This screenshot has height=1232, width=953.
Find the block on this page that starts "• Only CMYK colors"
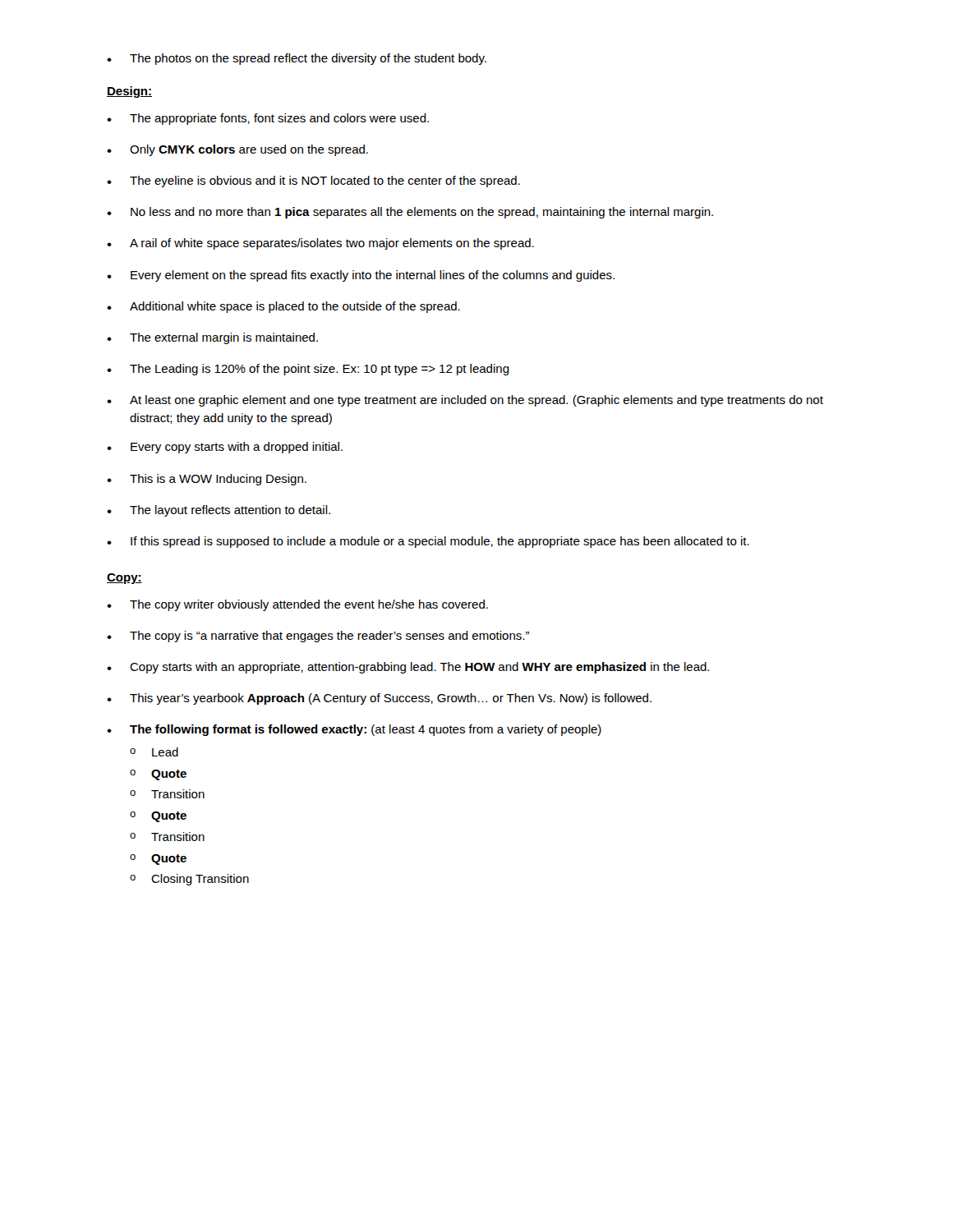point(237,150)
